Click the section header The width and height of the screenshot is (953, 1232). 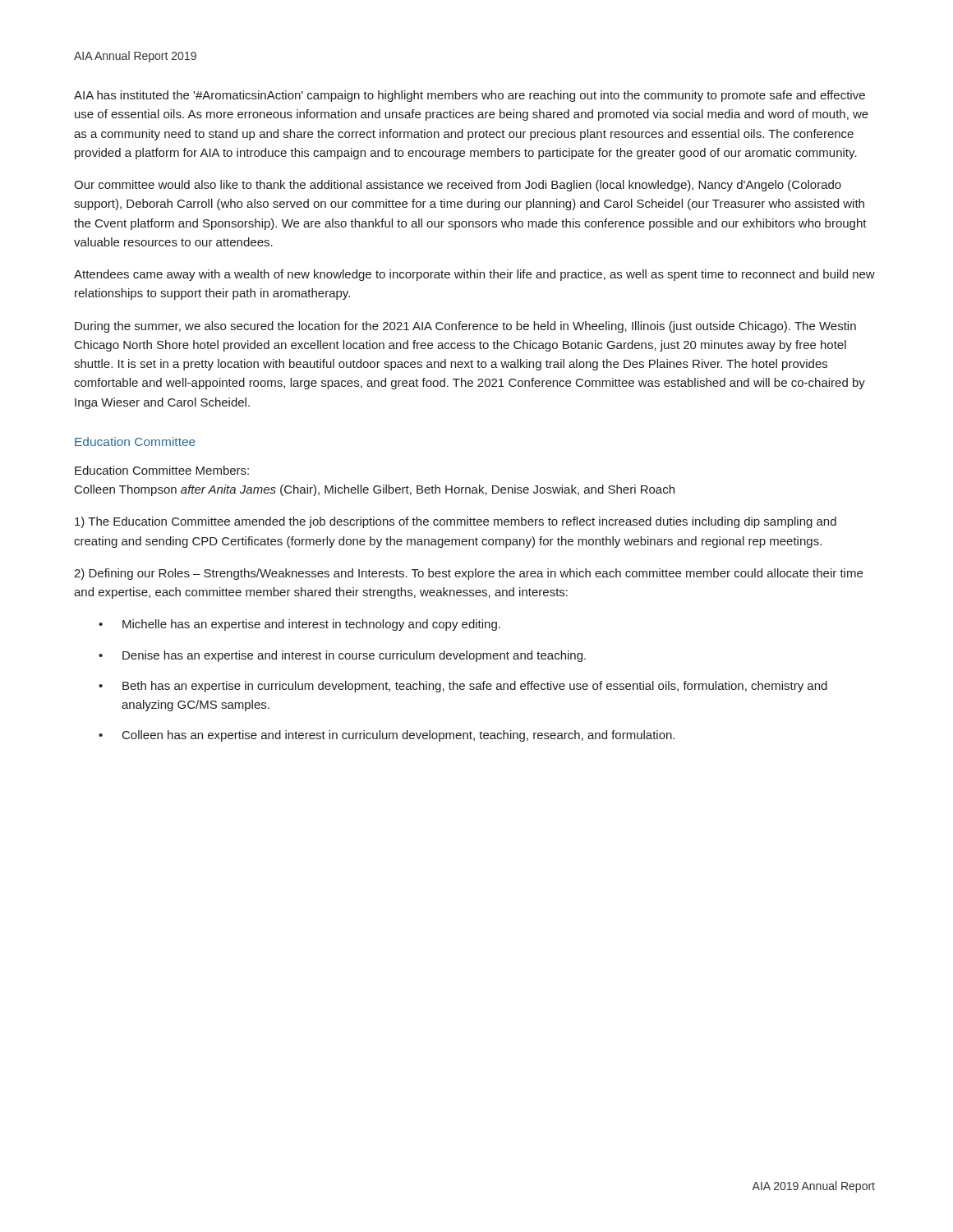(x=135, y=441)
